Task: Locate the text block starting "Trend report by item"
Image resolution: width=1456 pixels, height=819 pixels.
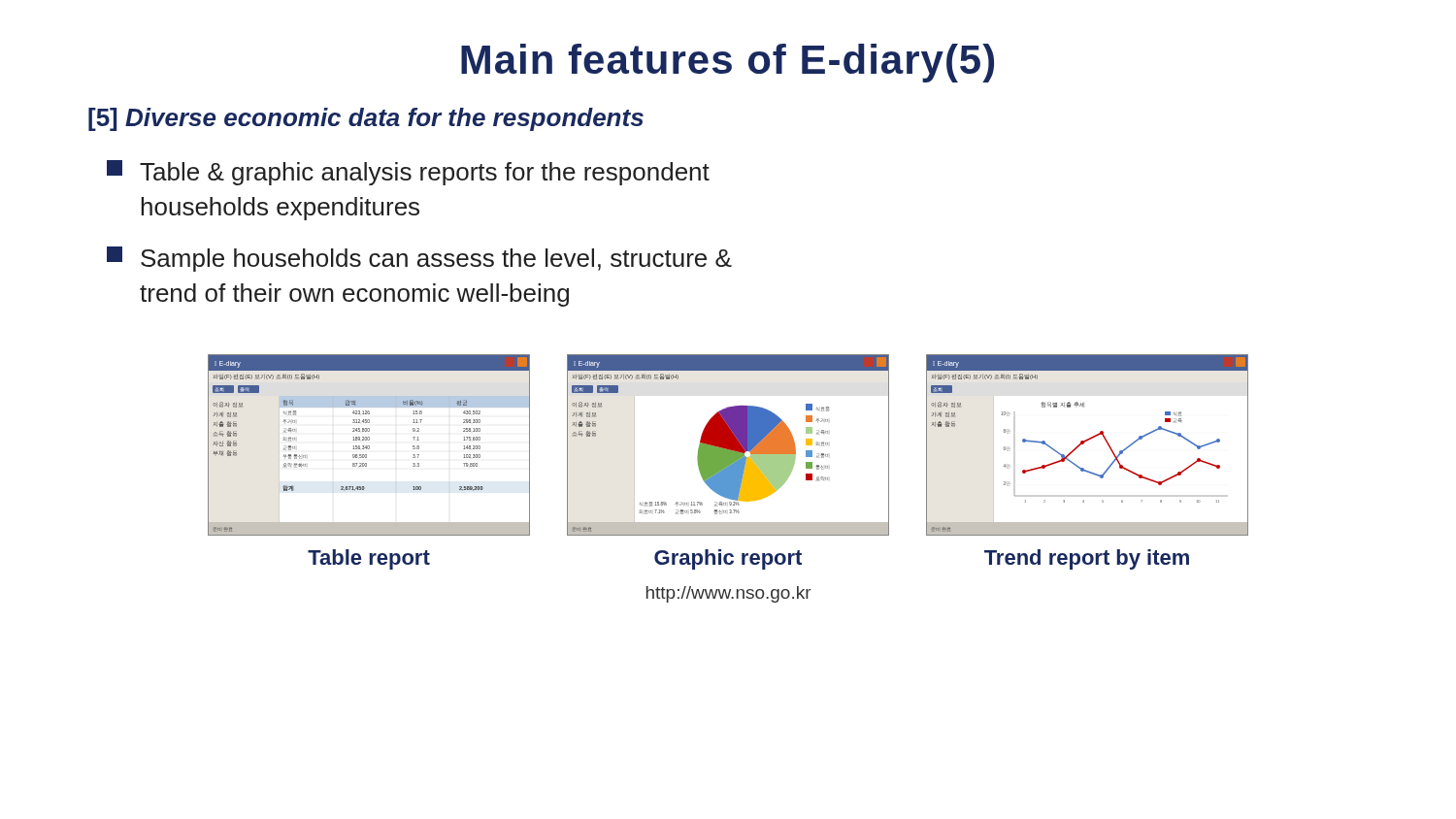Action: 1087,557
